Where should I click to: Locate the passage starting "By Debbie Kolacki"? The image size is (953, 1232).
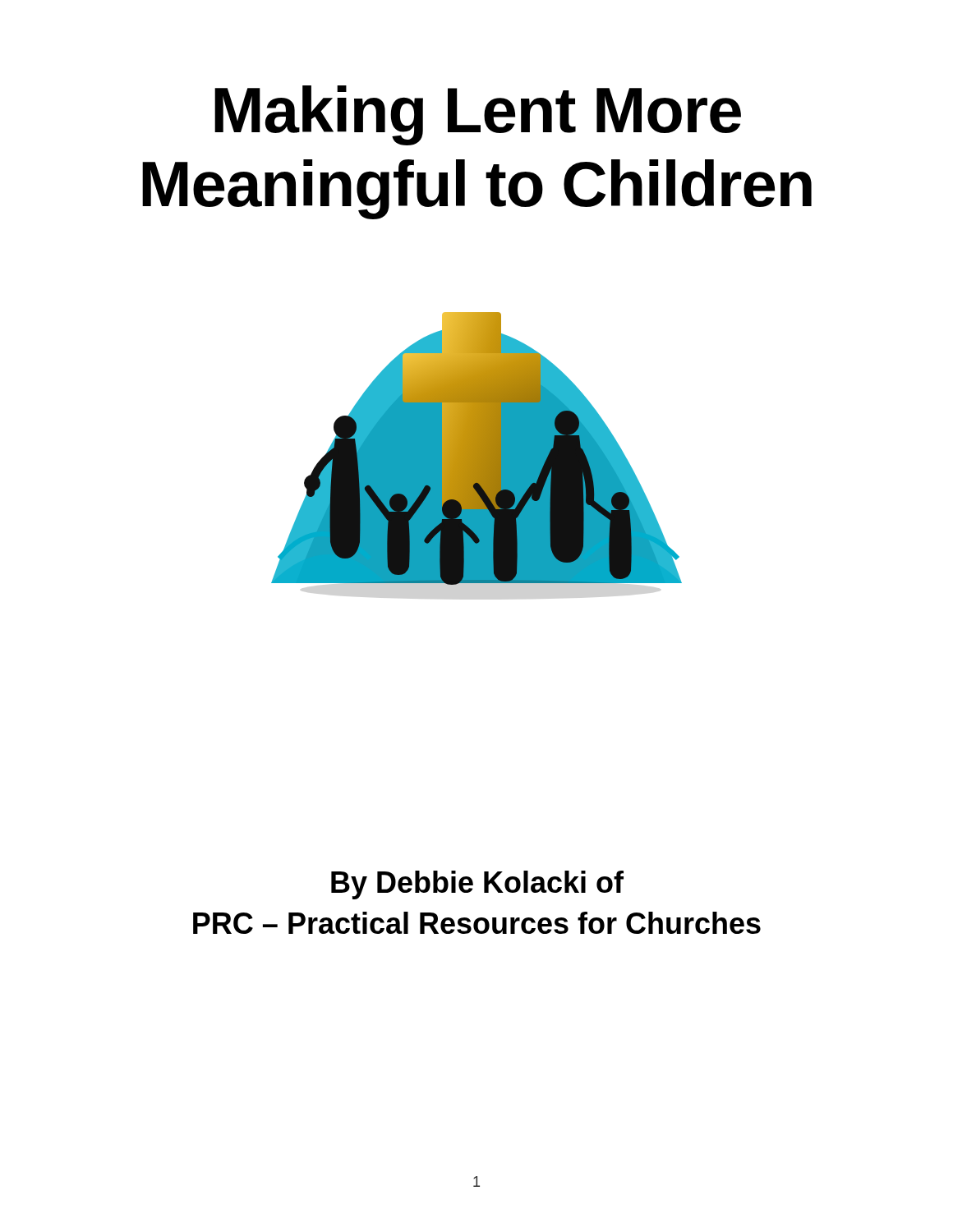(476, 904)
